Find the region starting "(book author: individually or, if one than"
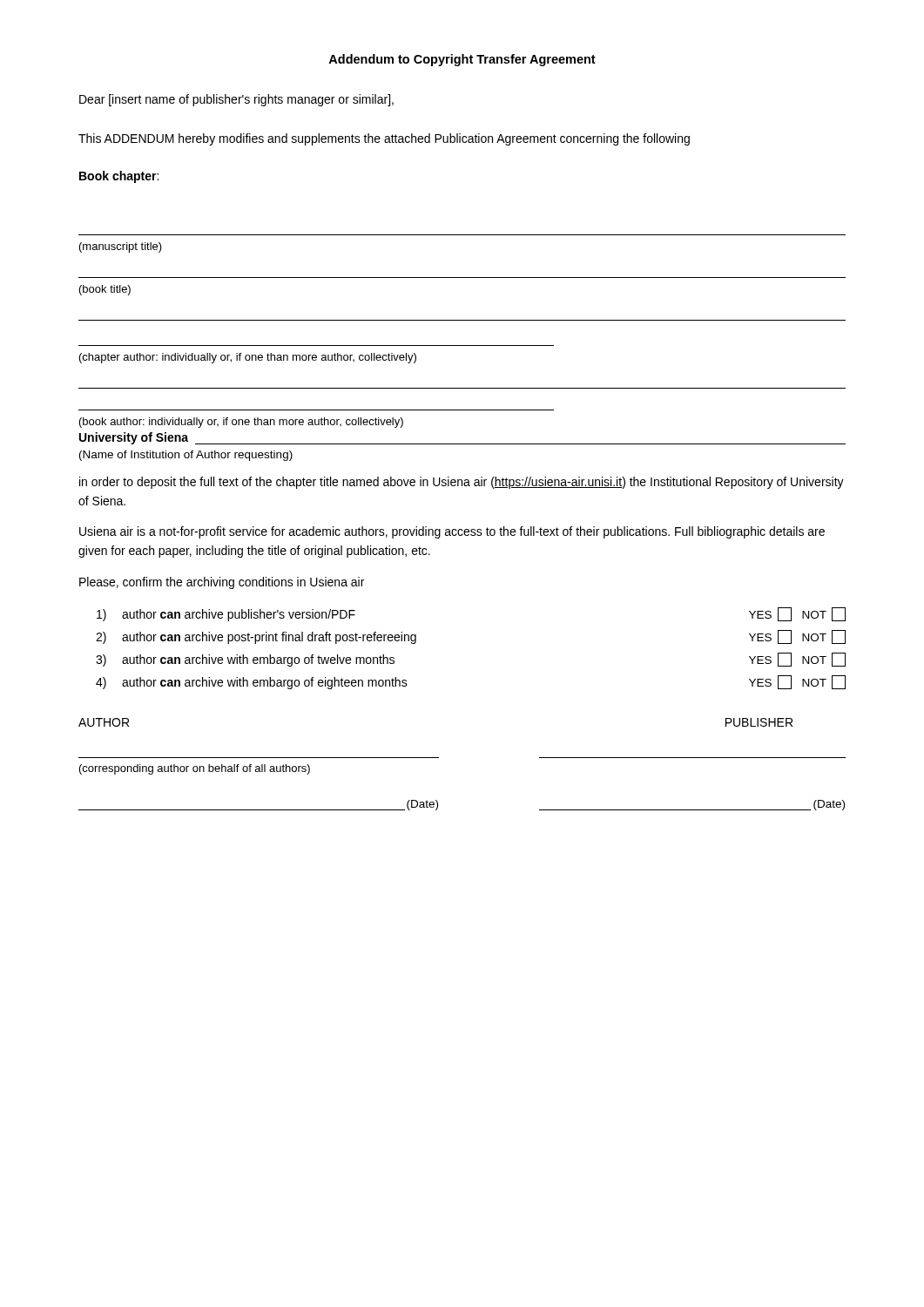Screen dimensions: 1307x924 coord(316,411)
